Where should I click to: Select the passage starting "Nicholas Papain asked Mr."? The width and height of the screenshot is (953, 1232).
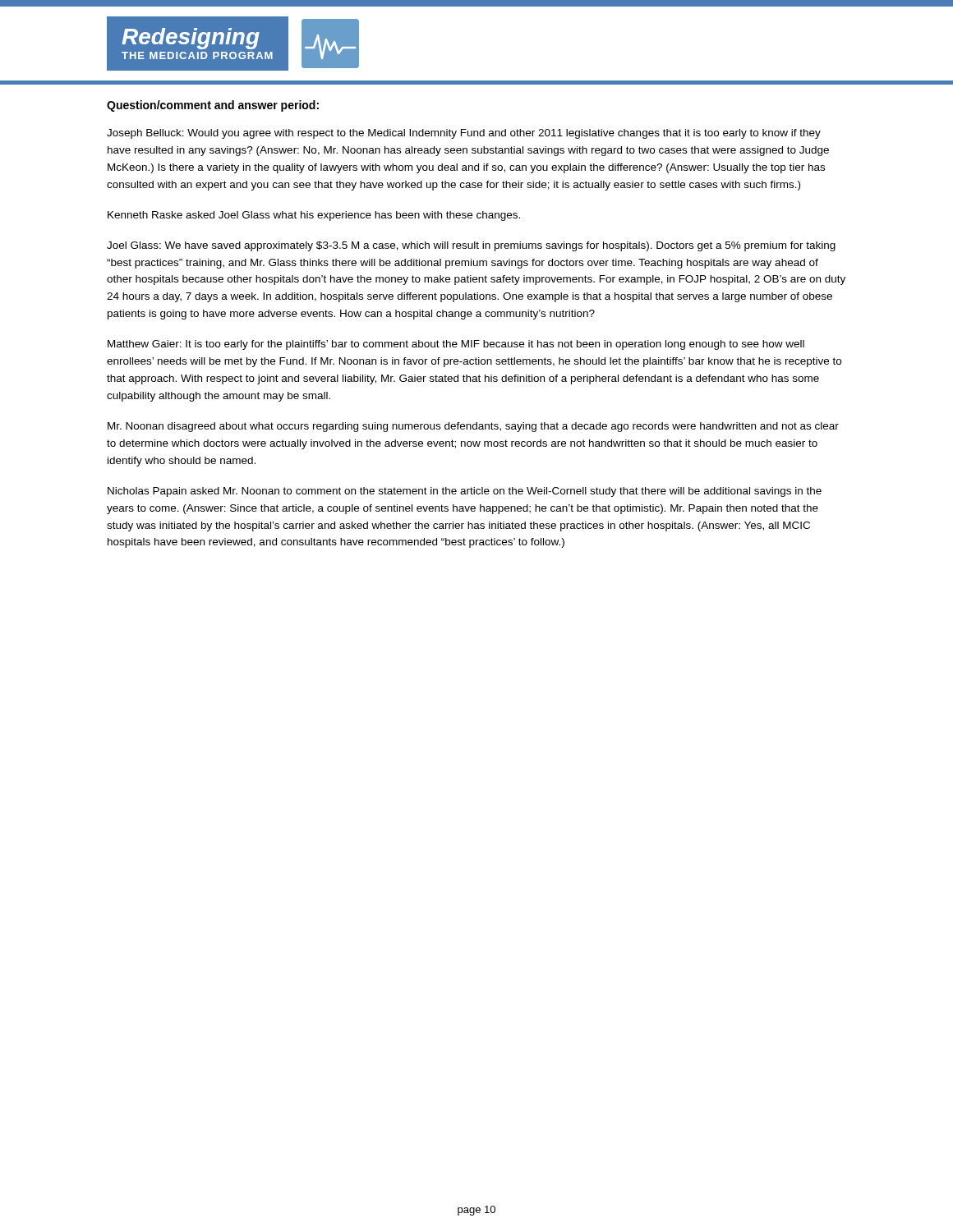tap(464, 516)
